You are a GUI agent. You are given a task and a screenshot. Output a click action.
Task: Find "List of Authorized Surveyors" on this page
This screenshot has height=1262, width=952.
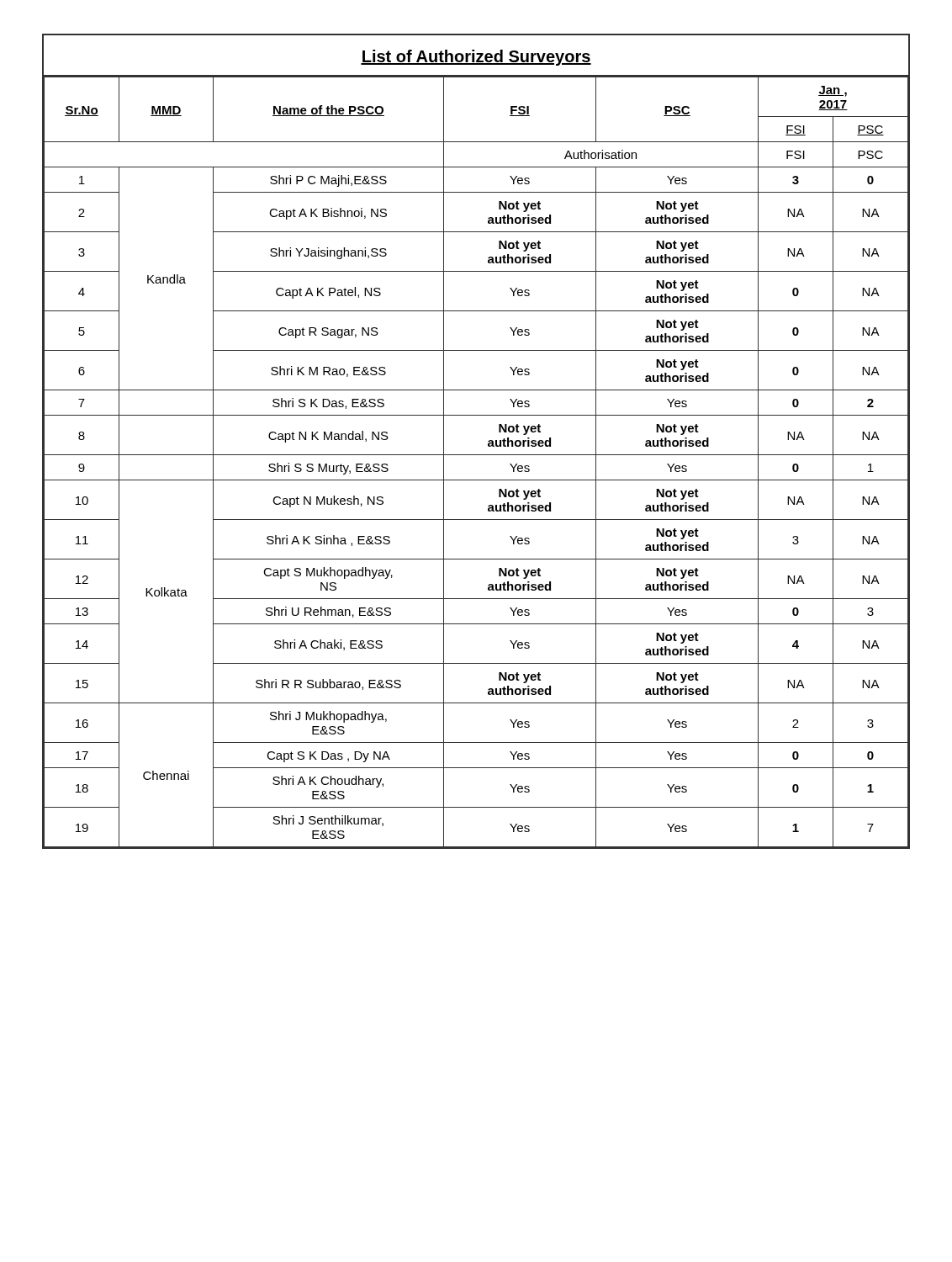click(x=476, y=56)
